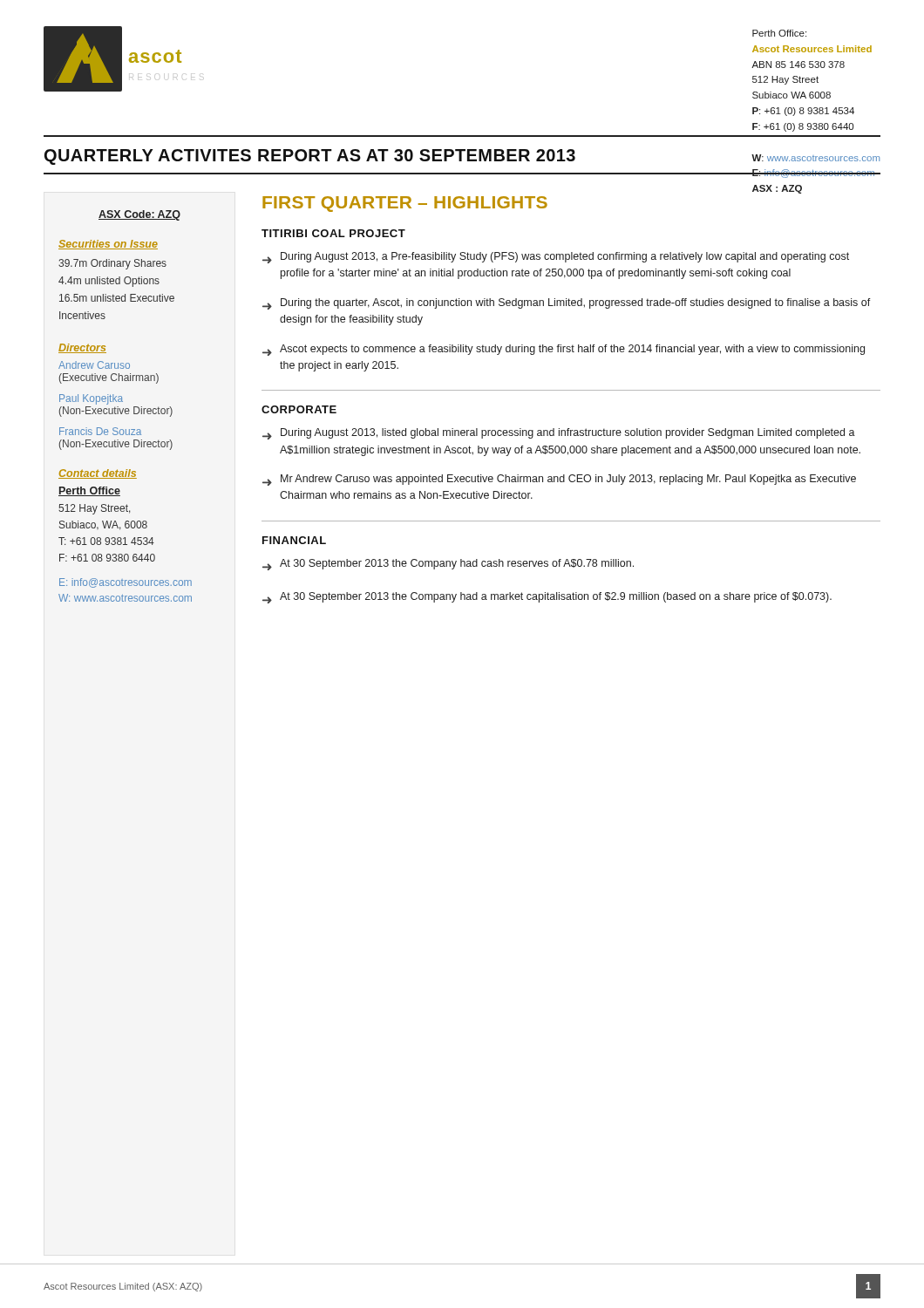This screenshot has width=924, height=1308.
Task: Find the element starting "W: www.ascotresources.com"
Action: [139, 598]
